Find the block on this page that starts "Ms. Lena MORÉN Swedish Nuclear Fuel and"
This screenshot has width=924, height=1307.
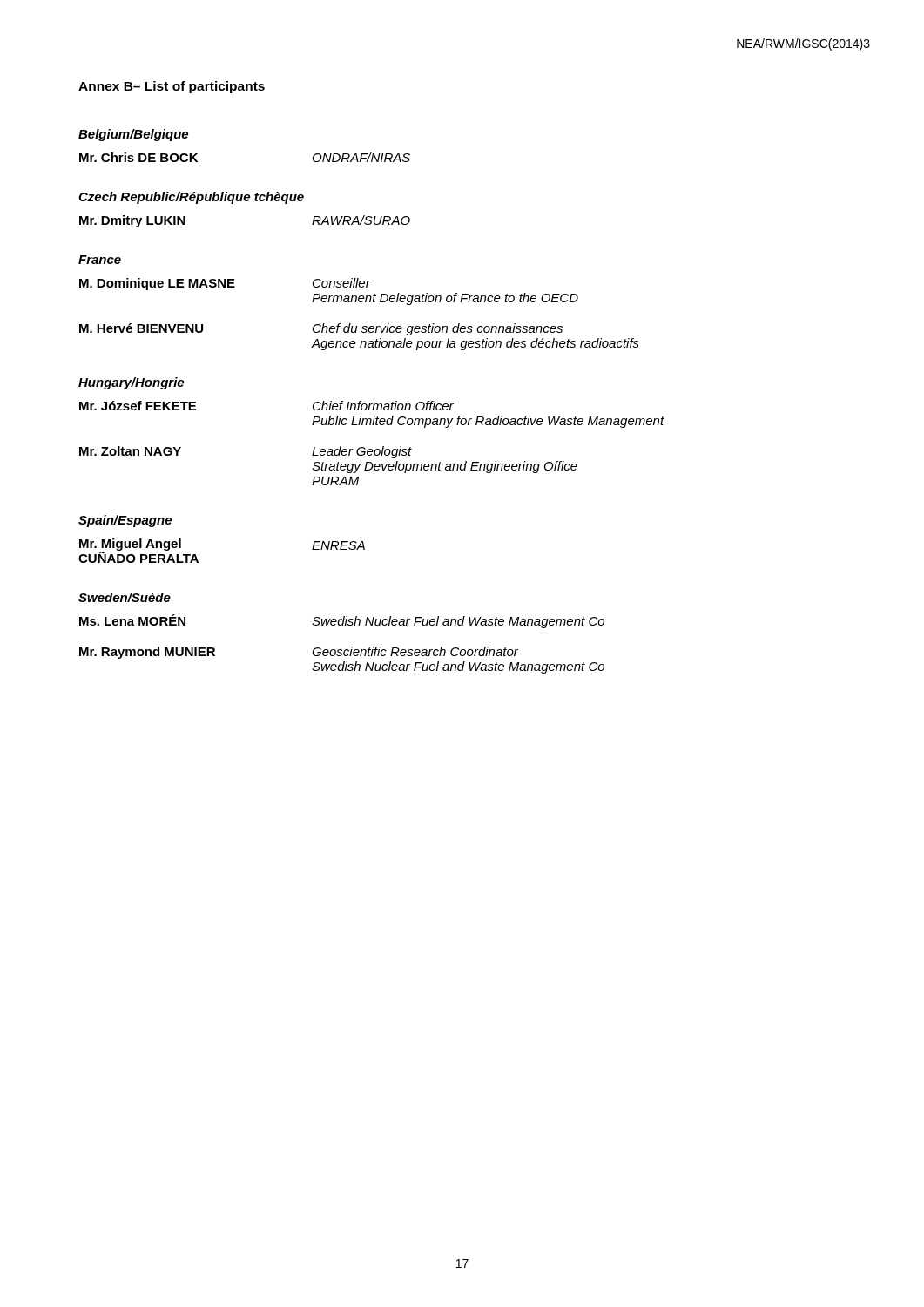[x=462, y=621]
